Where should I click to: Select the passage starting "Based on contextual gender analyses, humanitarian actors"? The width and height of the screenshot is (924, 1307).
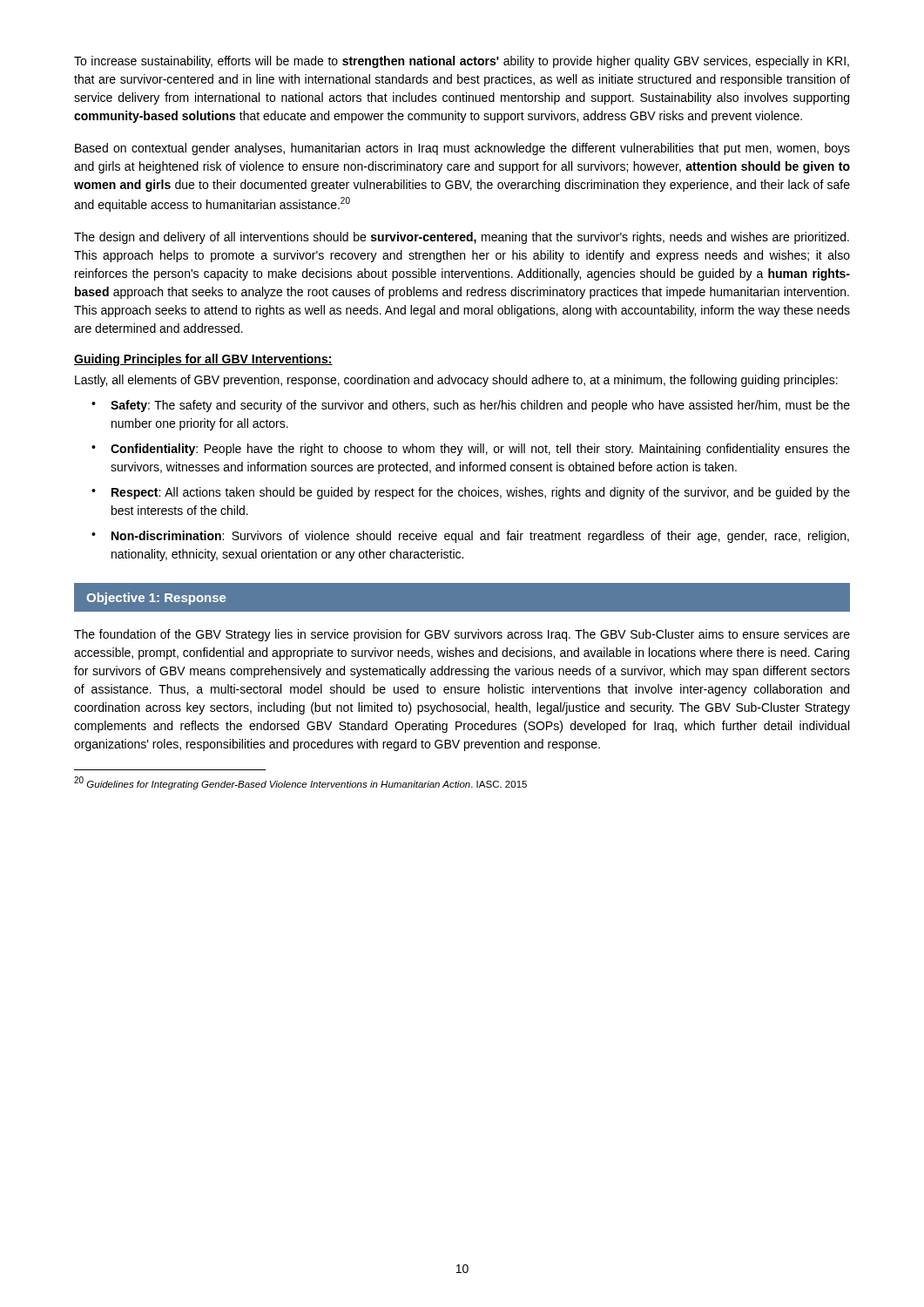462,176
